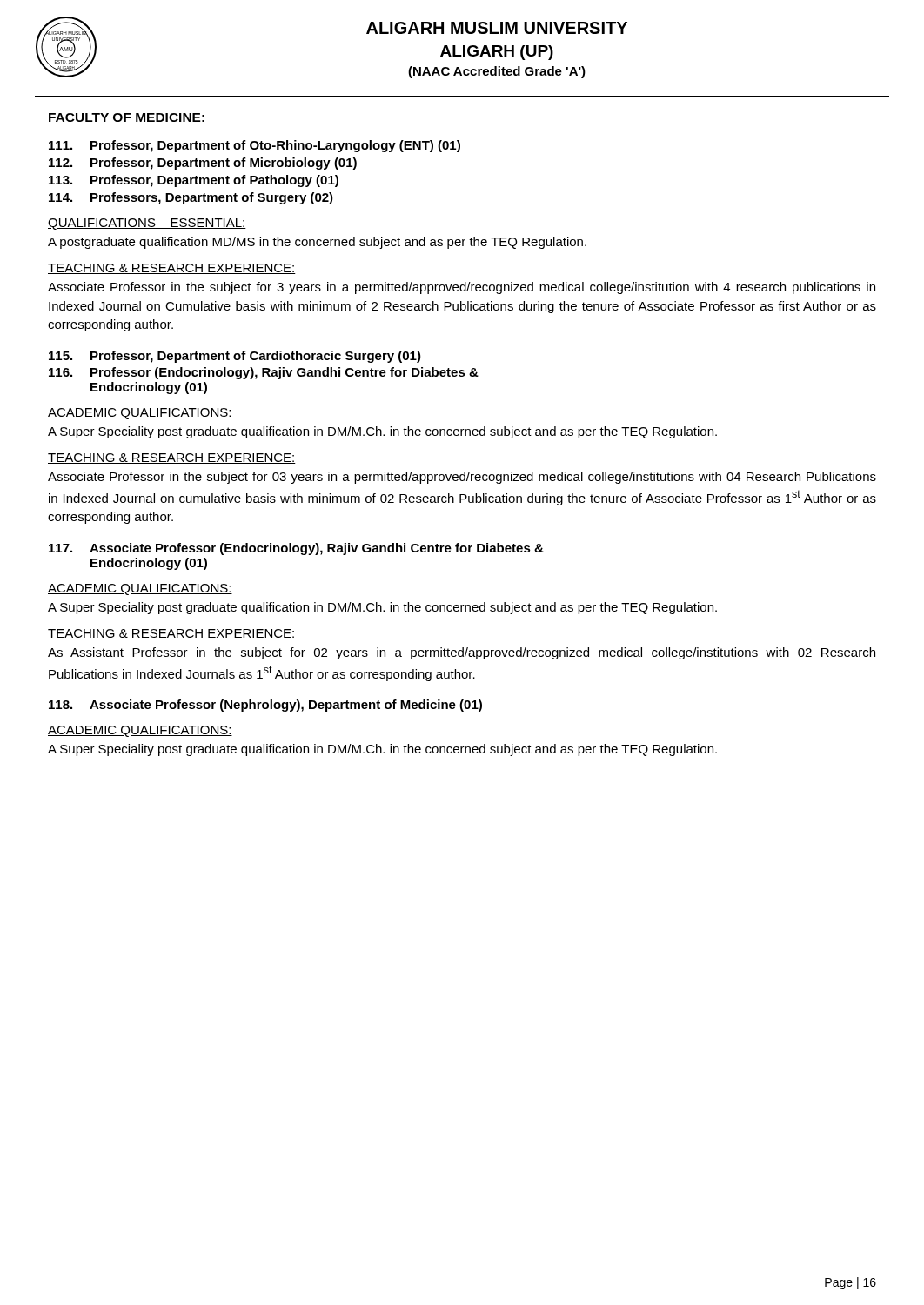Screen dimensions: 1305x924
Task: Select the element starting "QUALIFICATIONS – ESSENTIAL: A postgraduate qualification MD/MS"
Action: tap(462, 233)
